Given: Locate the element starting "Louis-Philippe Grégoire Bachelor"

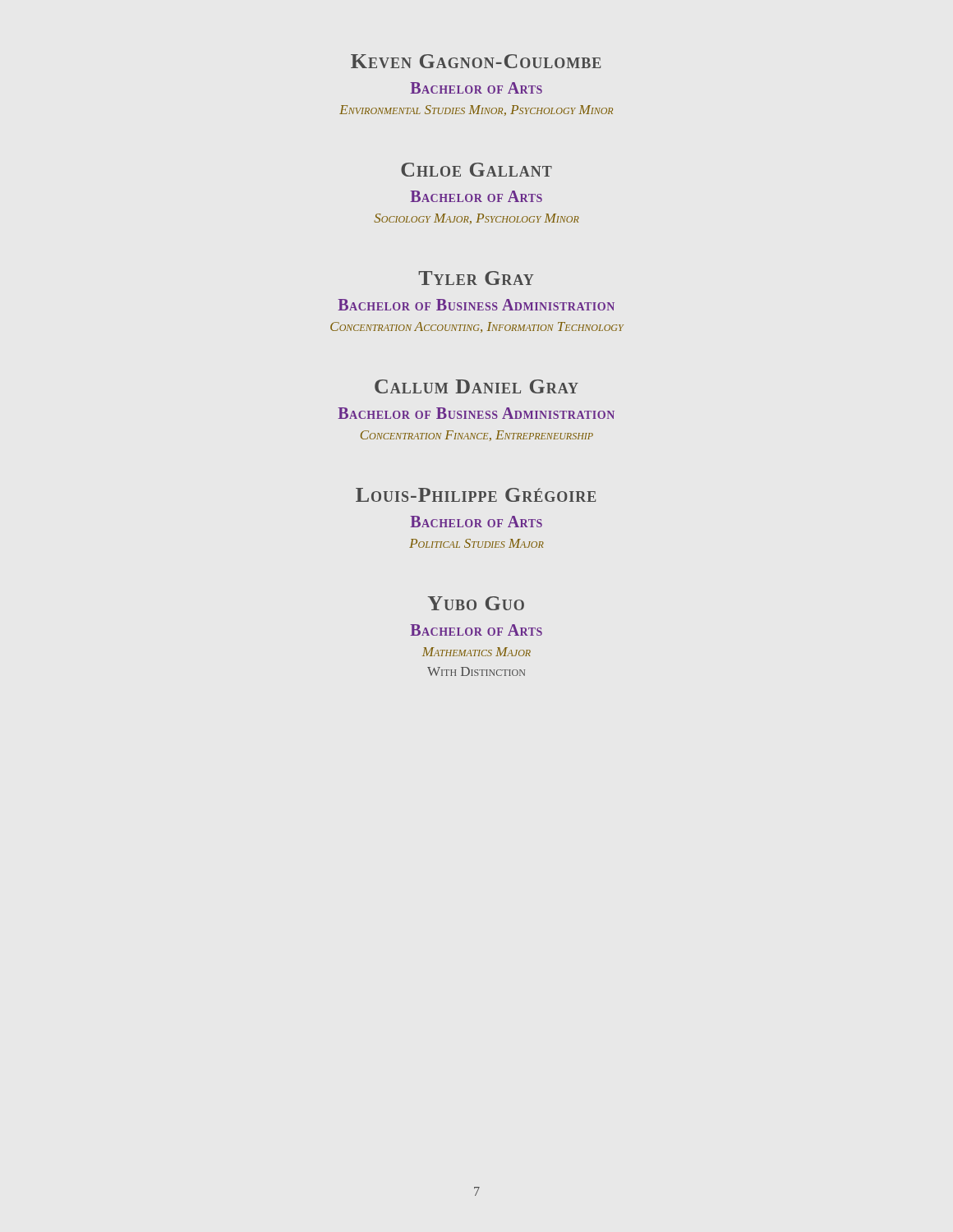Looking at the screenshot, I should click(x=476, y=517).
